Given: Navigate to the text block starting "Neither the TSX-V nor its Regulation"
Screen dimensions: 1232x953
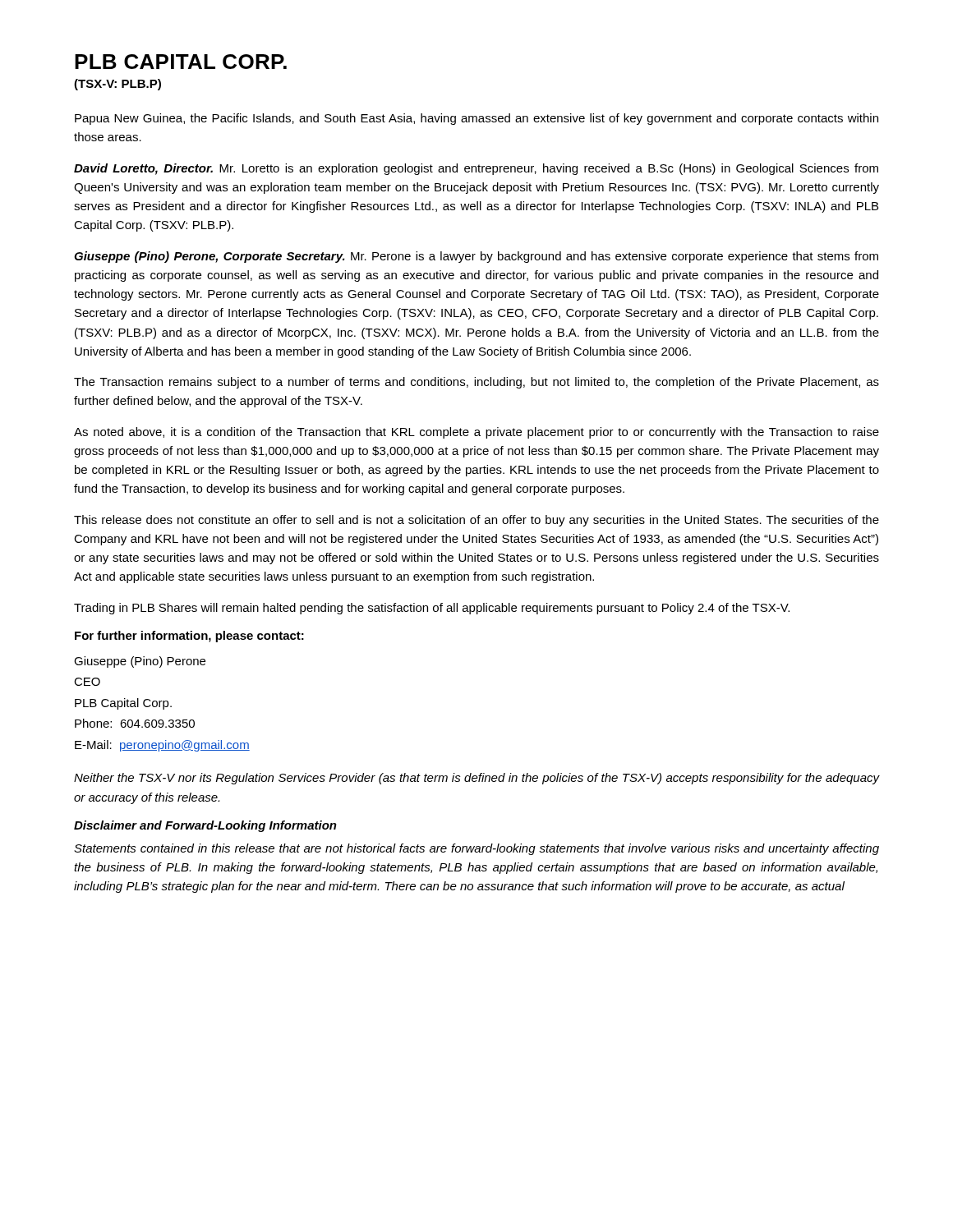Looking at the screenshot, I should (x=476, y=787).
